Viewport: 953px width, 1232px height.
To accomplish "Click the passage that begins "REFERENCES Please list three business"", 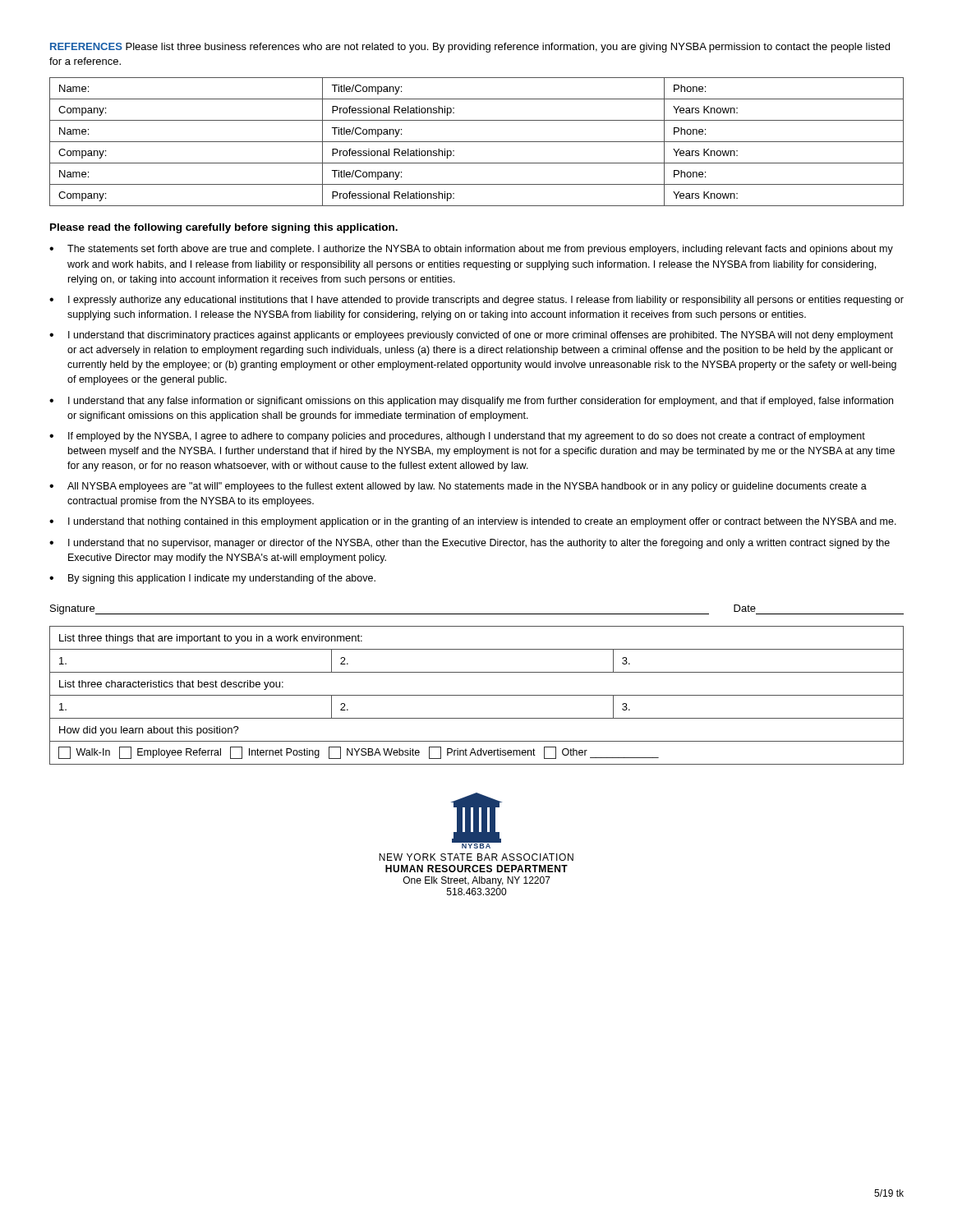I will pyautogui.click(x=470, y=54).
